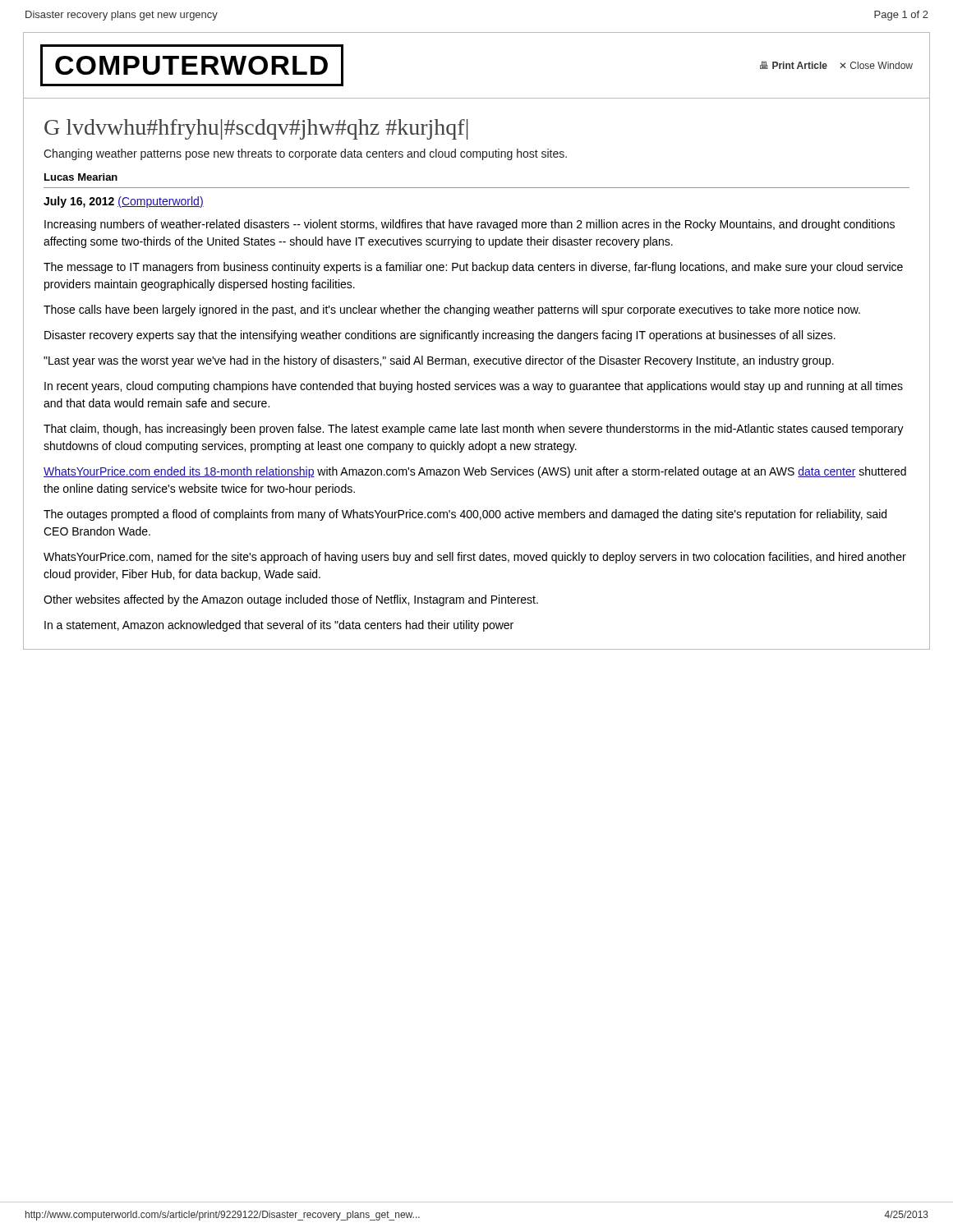Select the region starting "Those calls have been largely ignored in the"
This screenshot has width=953, height=1232.
click(x=452, y=309)
